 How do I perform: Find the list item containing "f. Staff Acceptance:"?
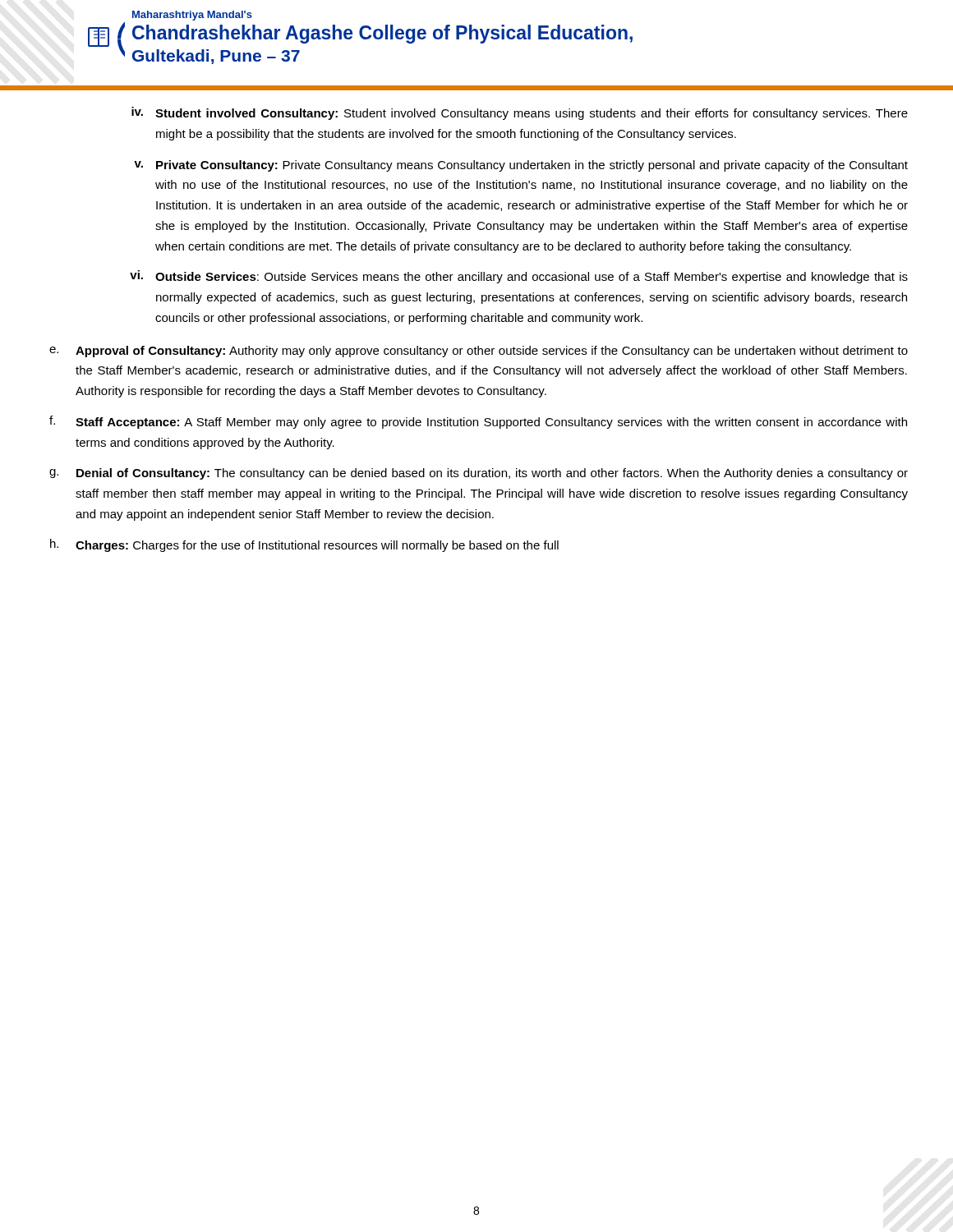tap(479, 432)
